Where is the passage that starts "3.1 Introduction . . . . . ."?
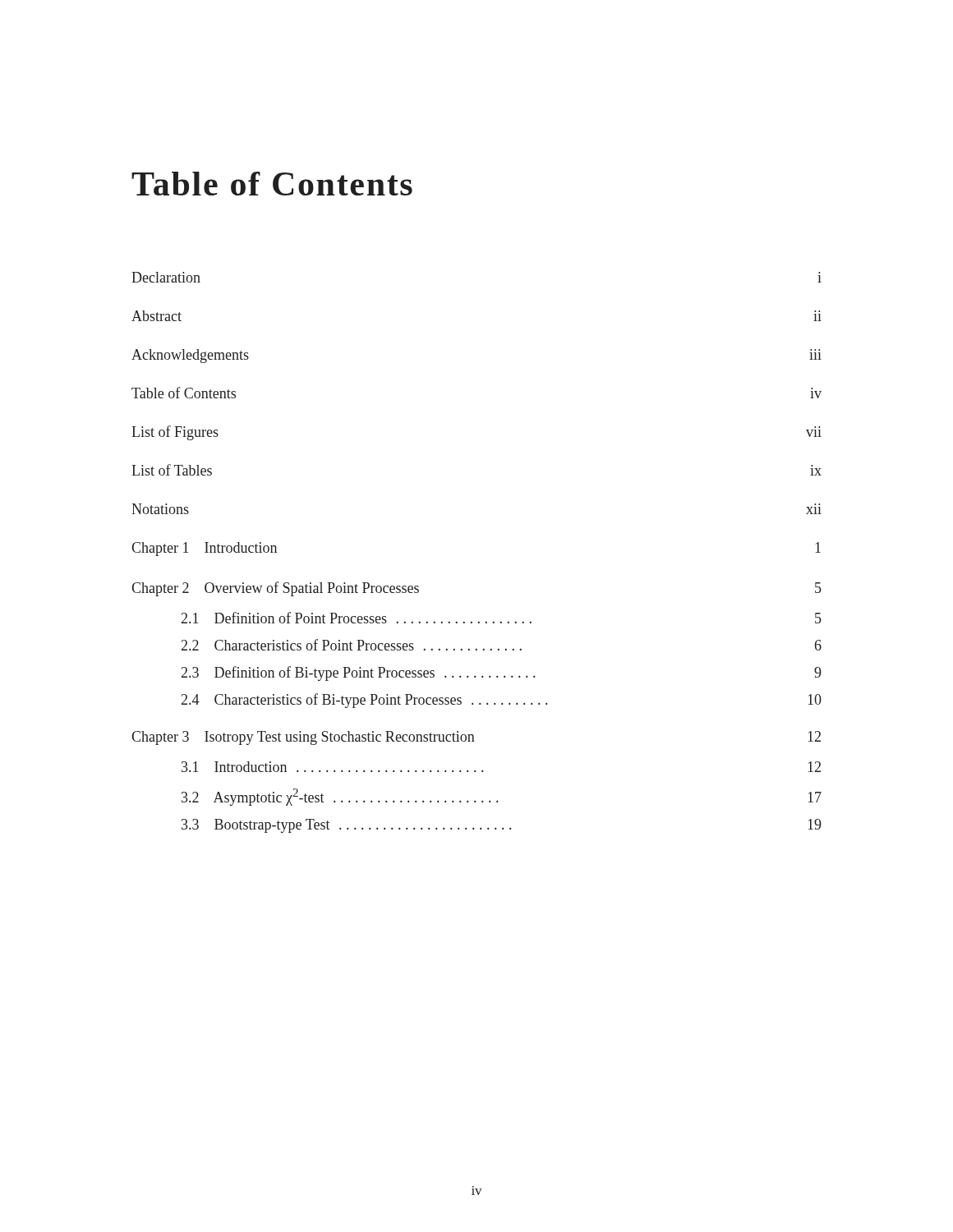 coord(253,767)
